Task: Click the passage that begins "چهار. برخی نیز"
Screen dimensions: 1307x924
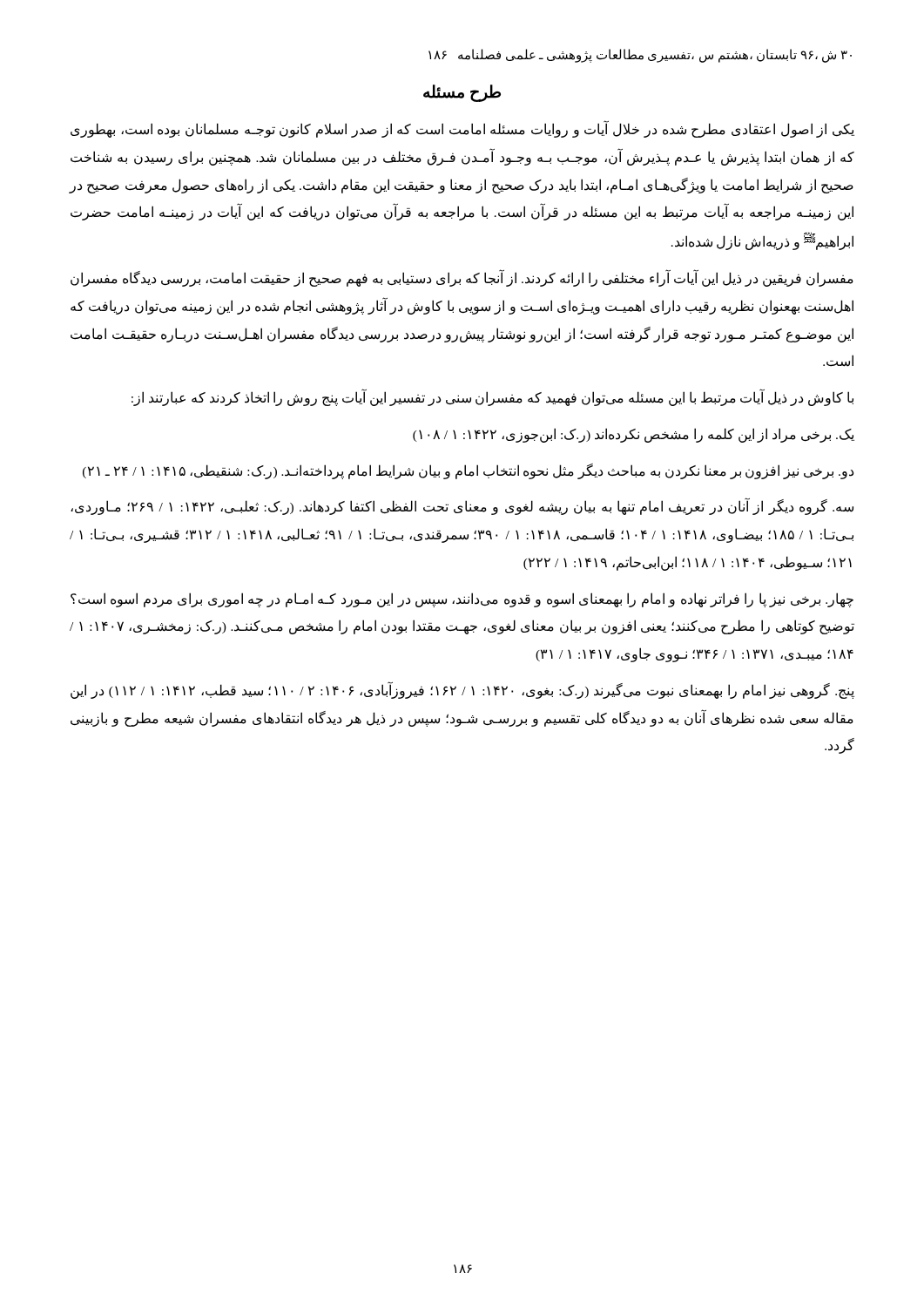Action: (x=462, y=626)
